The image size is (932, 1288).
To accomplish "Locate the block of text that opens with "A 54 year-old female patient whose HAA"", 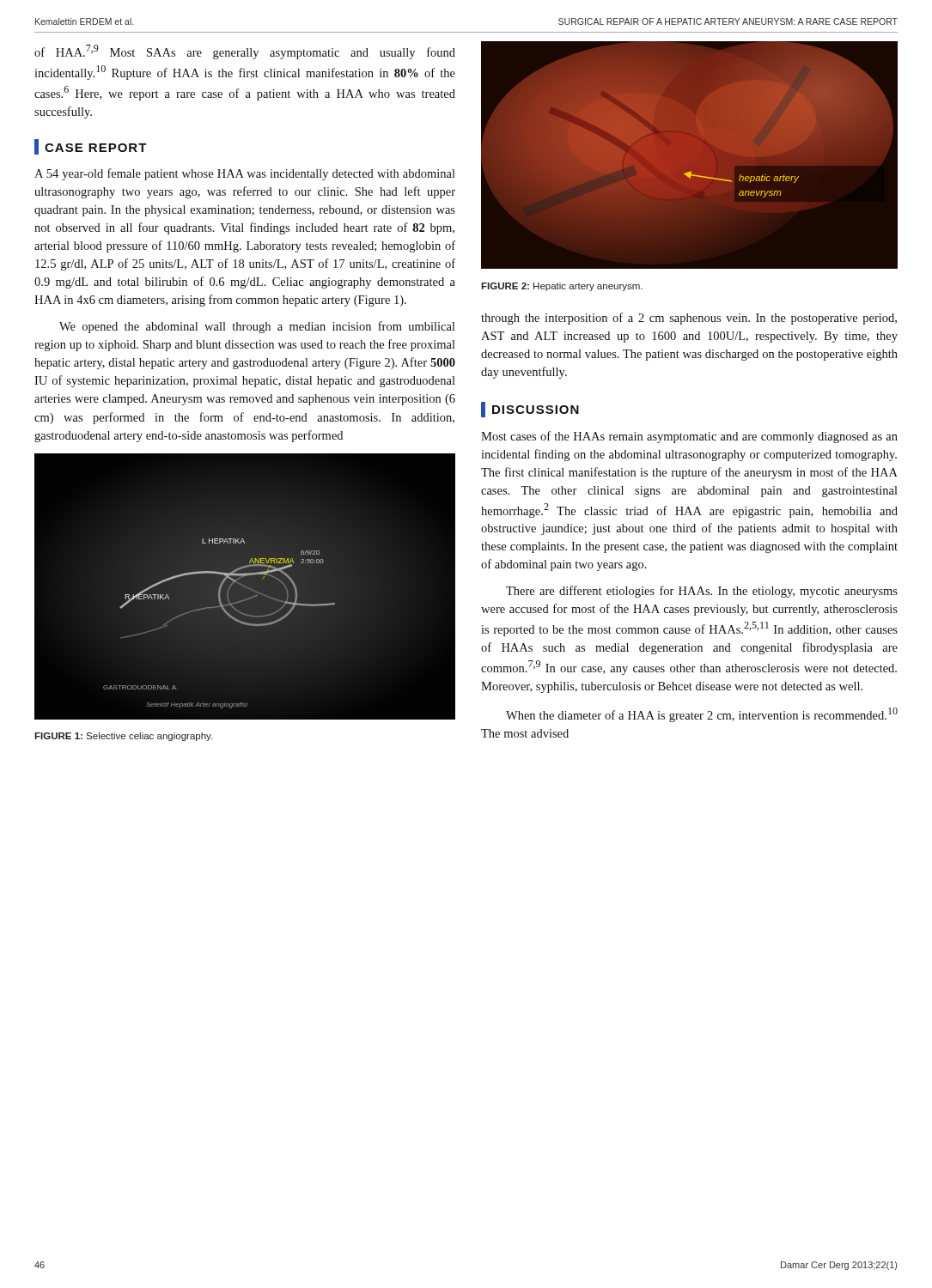I will 245,305.
